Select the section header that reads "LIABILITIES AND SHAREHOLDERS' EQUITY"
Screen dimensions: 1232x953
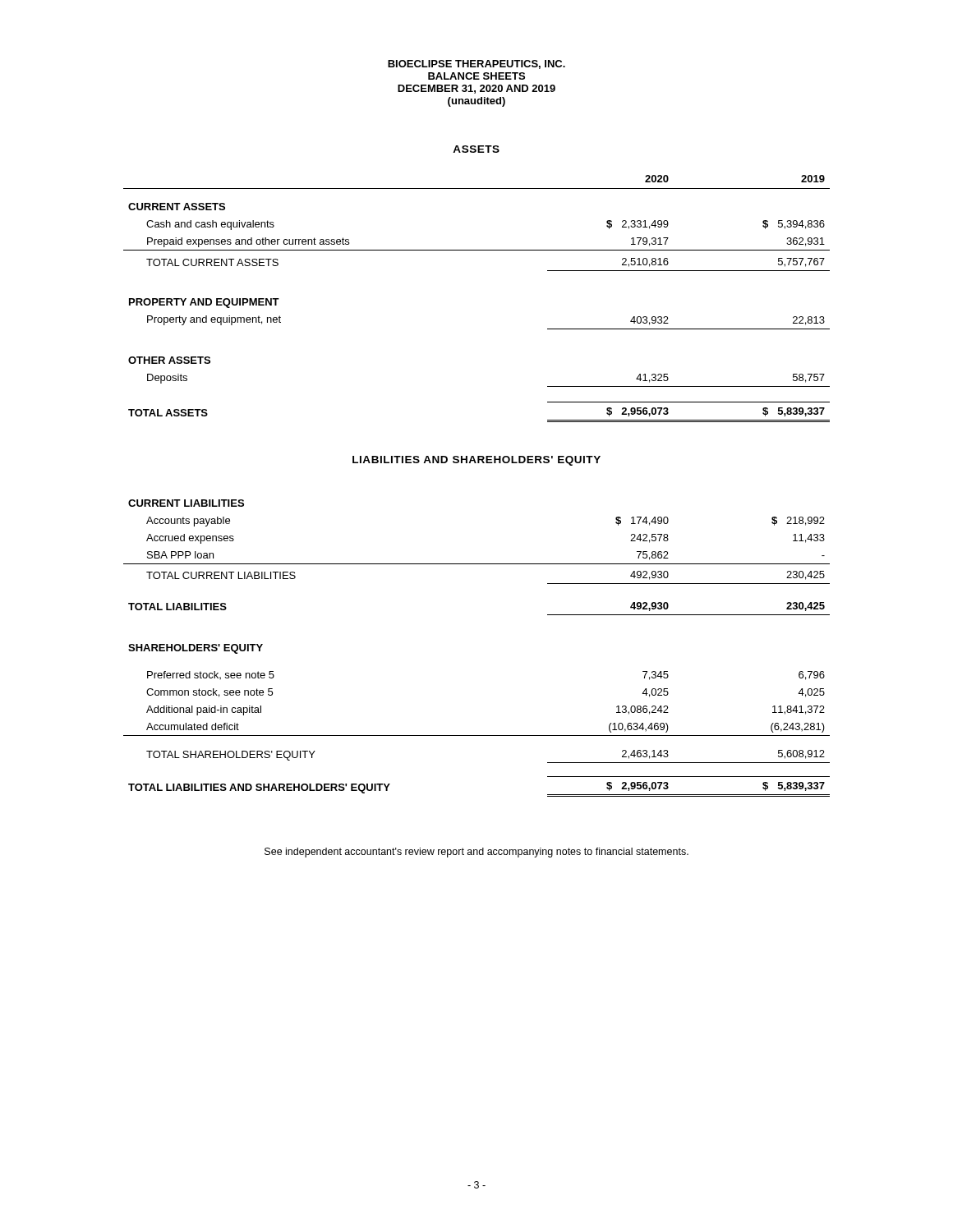tap(476, 460)
